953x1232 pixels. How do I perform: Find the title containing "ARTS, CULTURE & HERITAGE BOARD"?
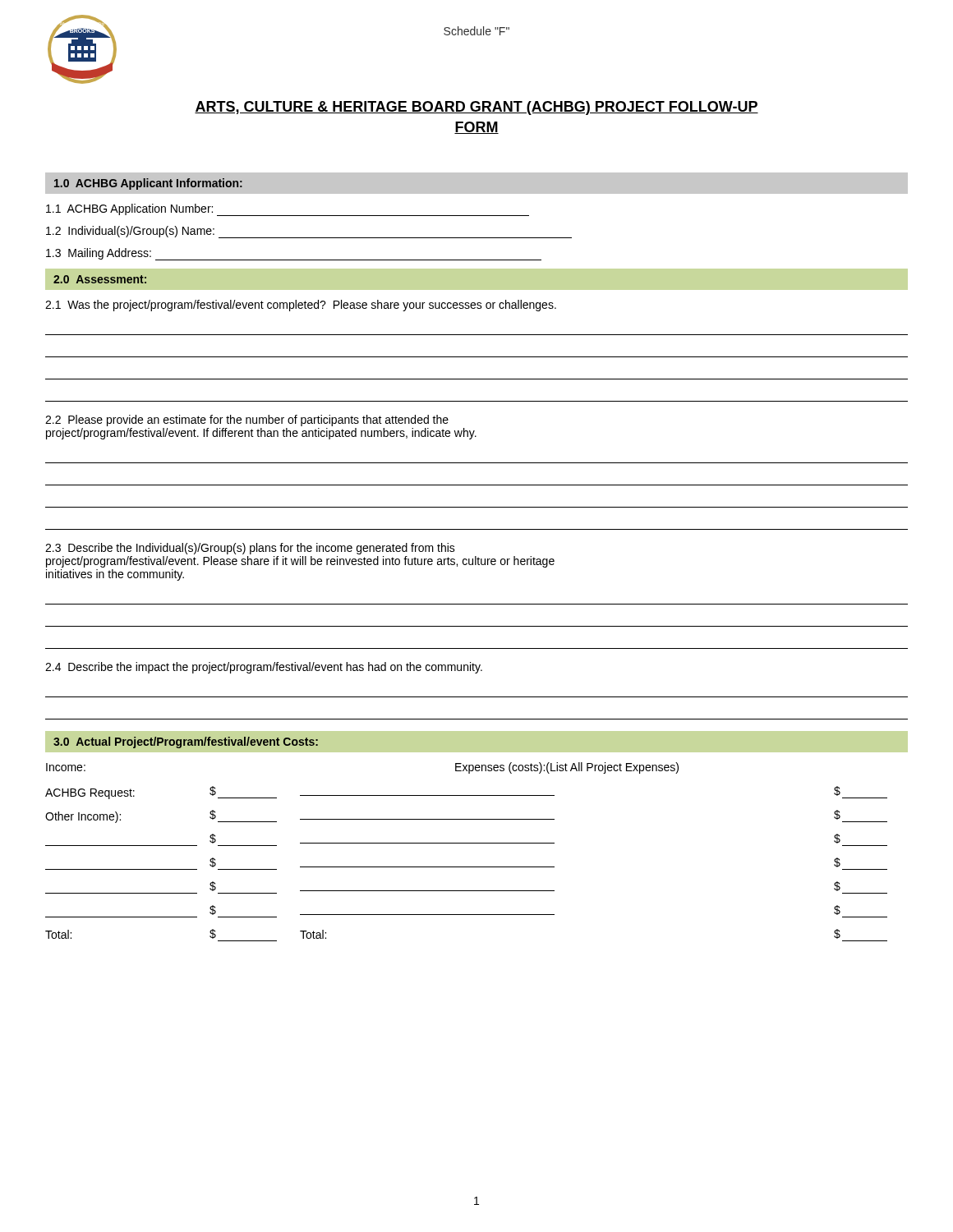[476, 117]
